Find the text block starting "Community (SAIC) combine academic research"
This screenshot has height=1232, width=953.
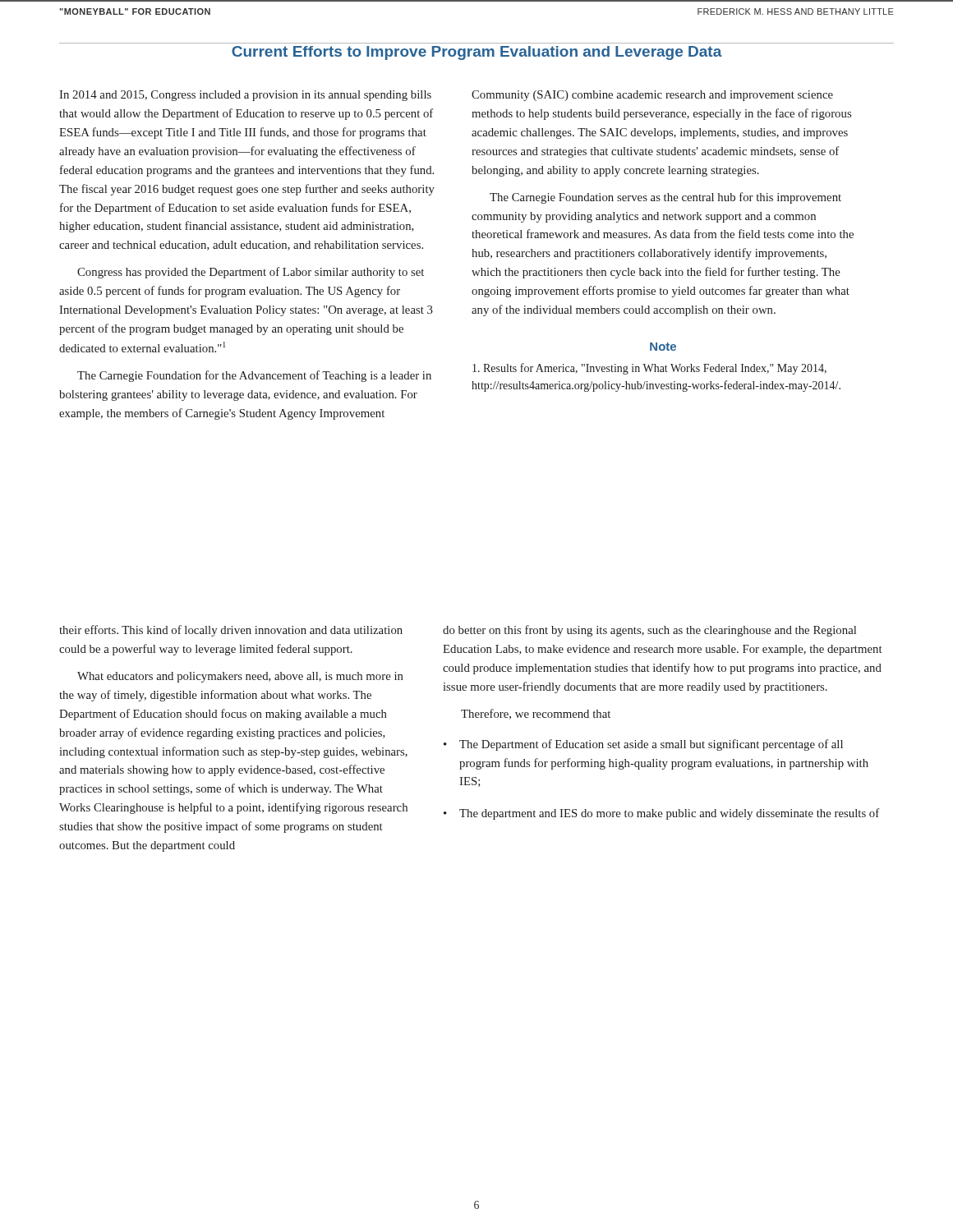[x=663, y=132]
